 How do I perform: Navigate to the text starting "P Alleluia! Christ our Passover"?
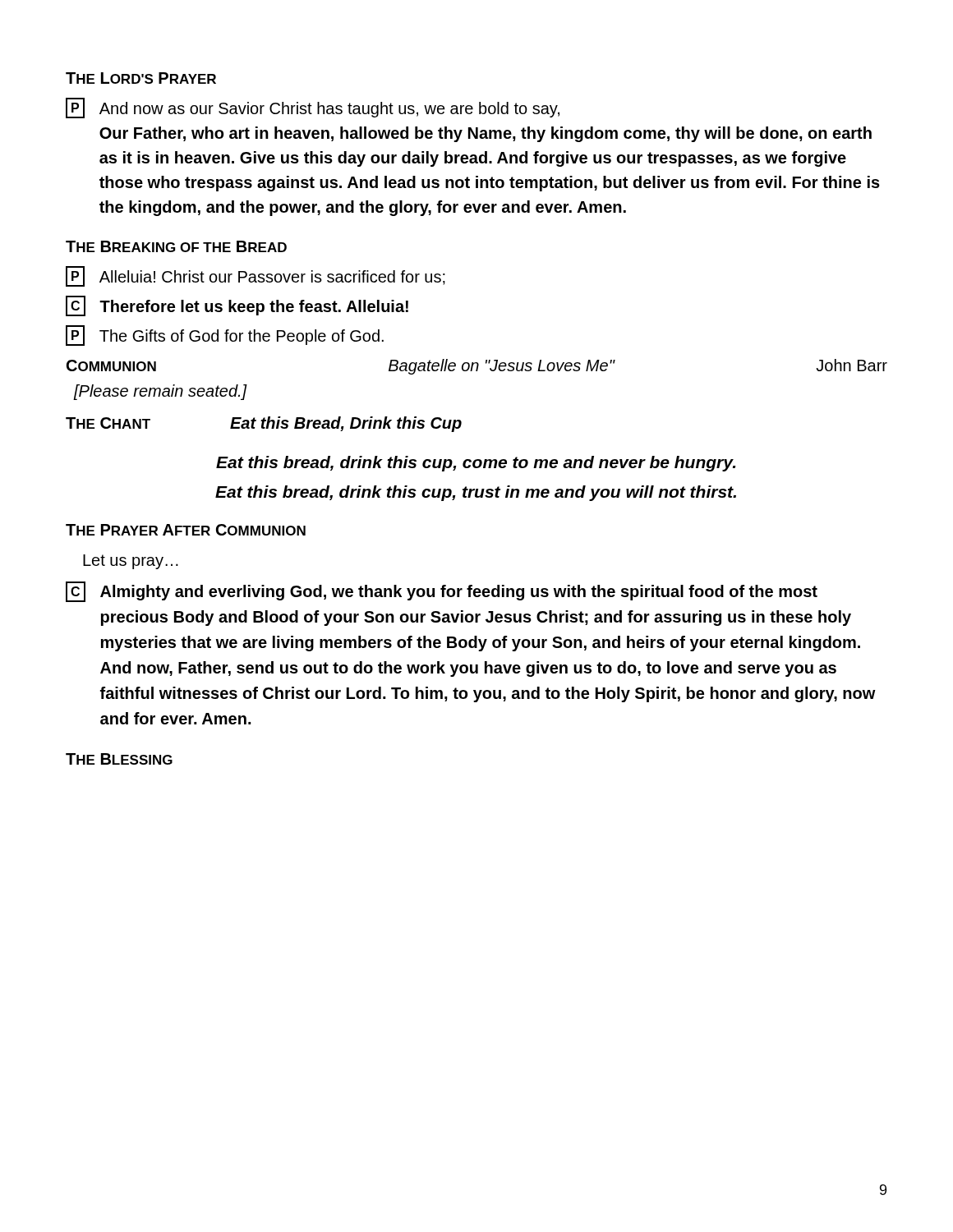[256, 276]
